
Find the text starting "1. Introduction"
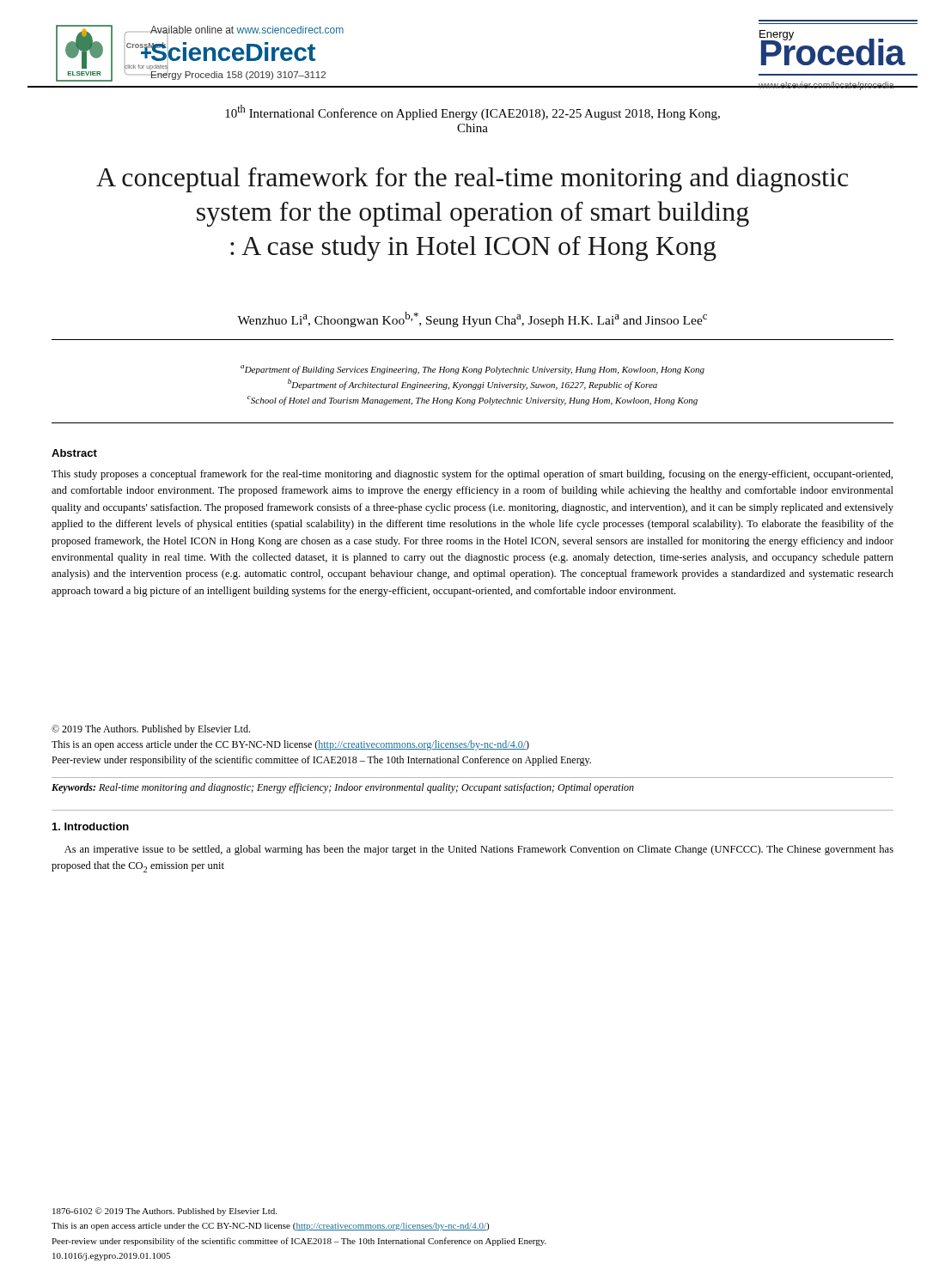click(90, 827)
